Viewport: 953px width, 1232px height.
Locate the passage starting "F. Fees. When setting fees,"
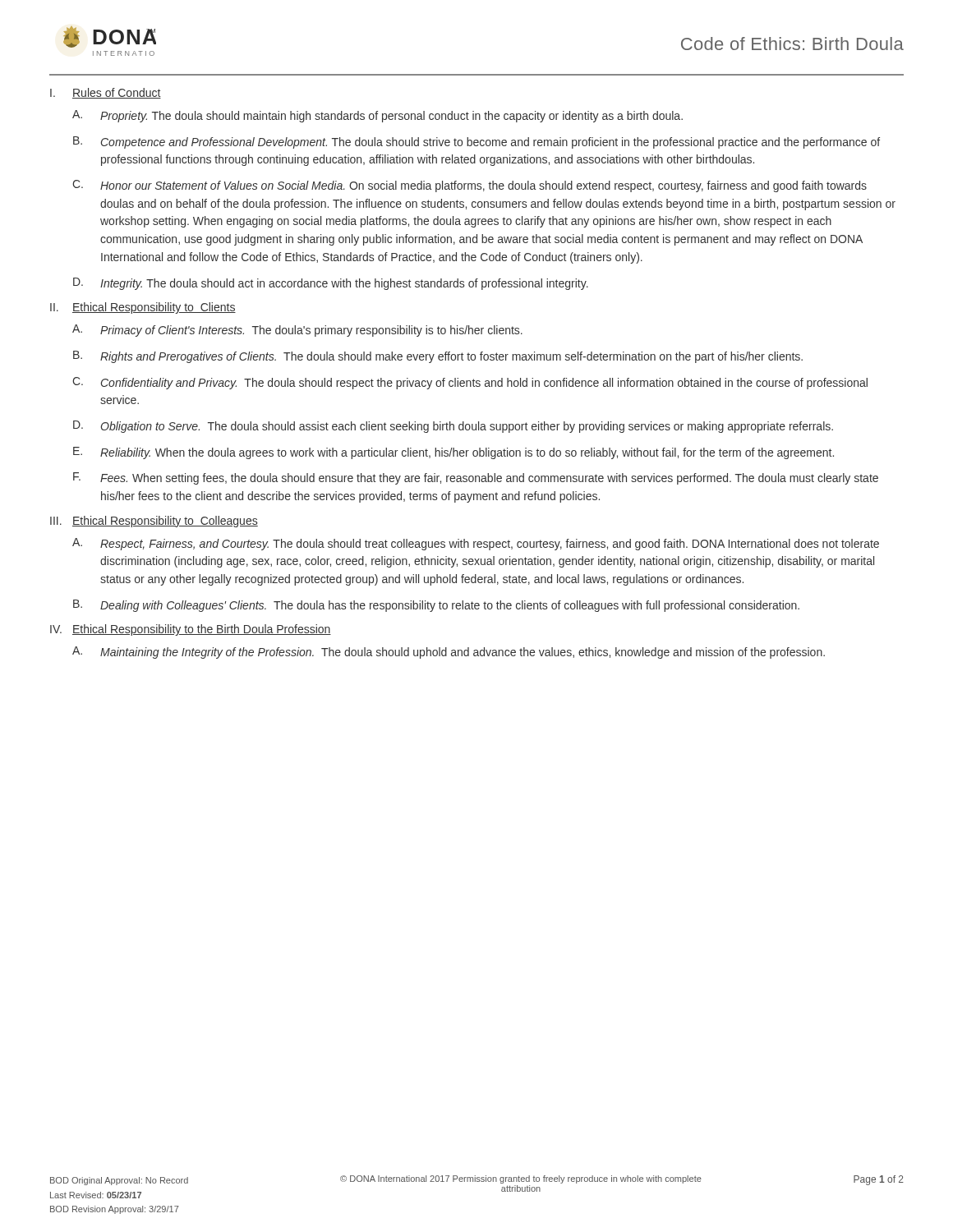point(488,488)
